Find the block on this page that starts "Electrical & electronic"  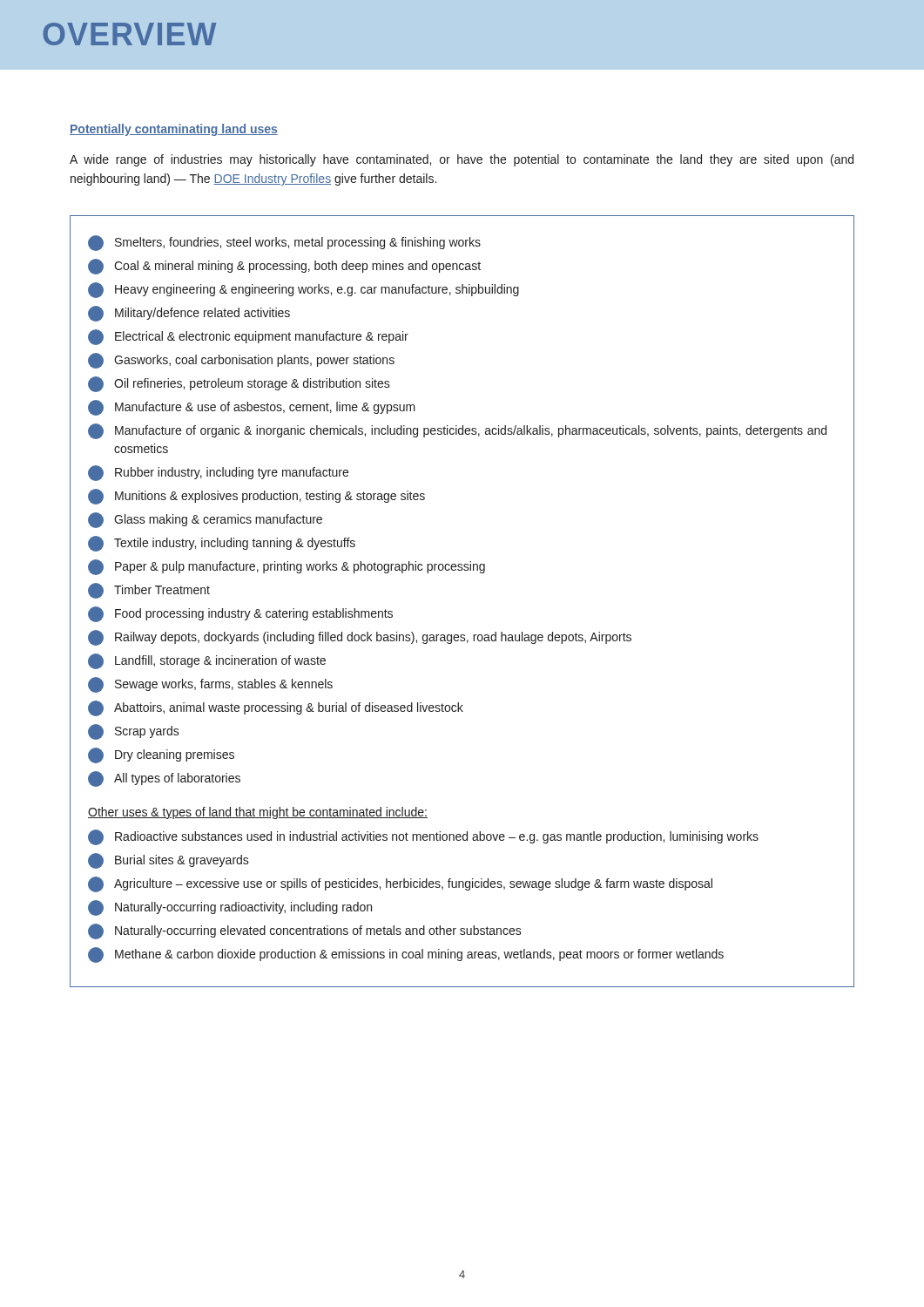tap(248, 337)
